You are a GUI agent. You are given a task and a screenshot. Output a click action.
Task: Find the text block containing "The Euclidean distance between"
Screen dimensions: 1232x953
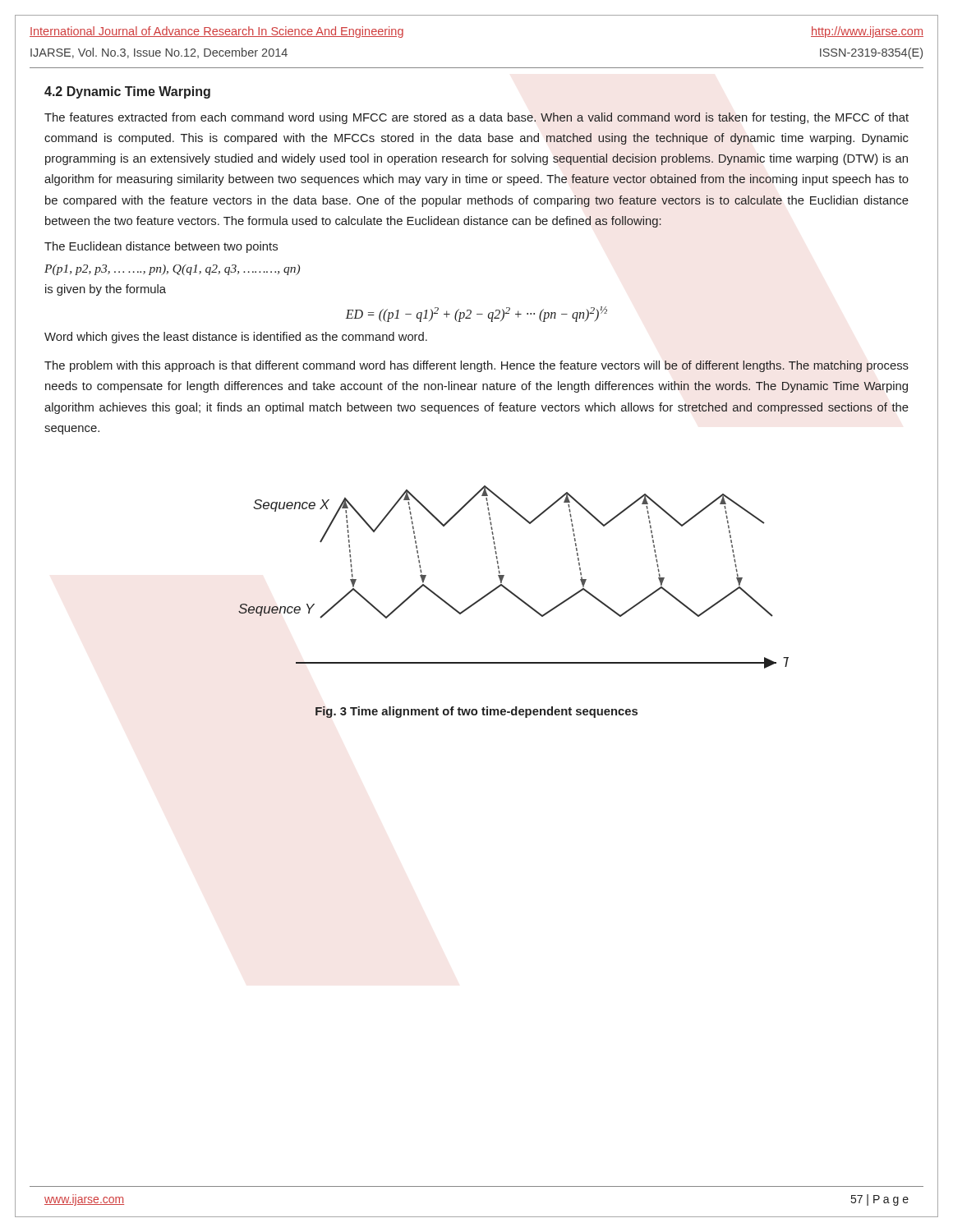[x=161, y=246]
